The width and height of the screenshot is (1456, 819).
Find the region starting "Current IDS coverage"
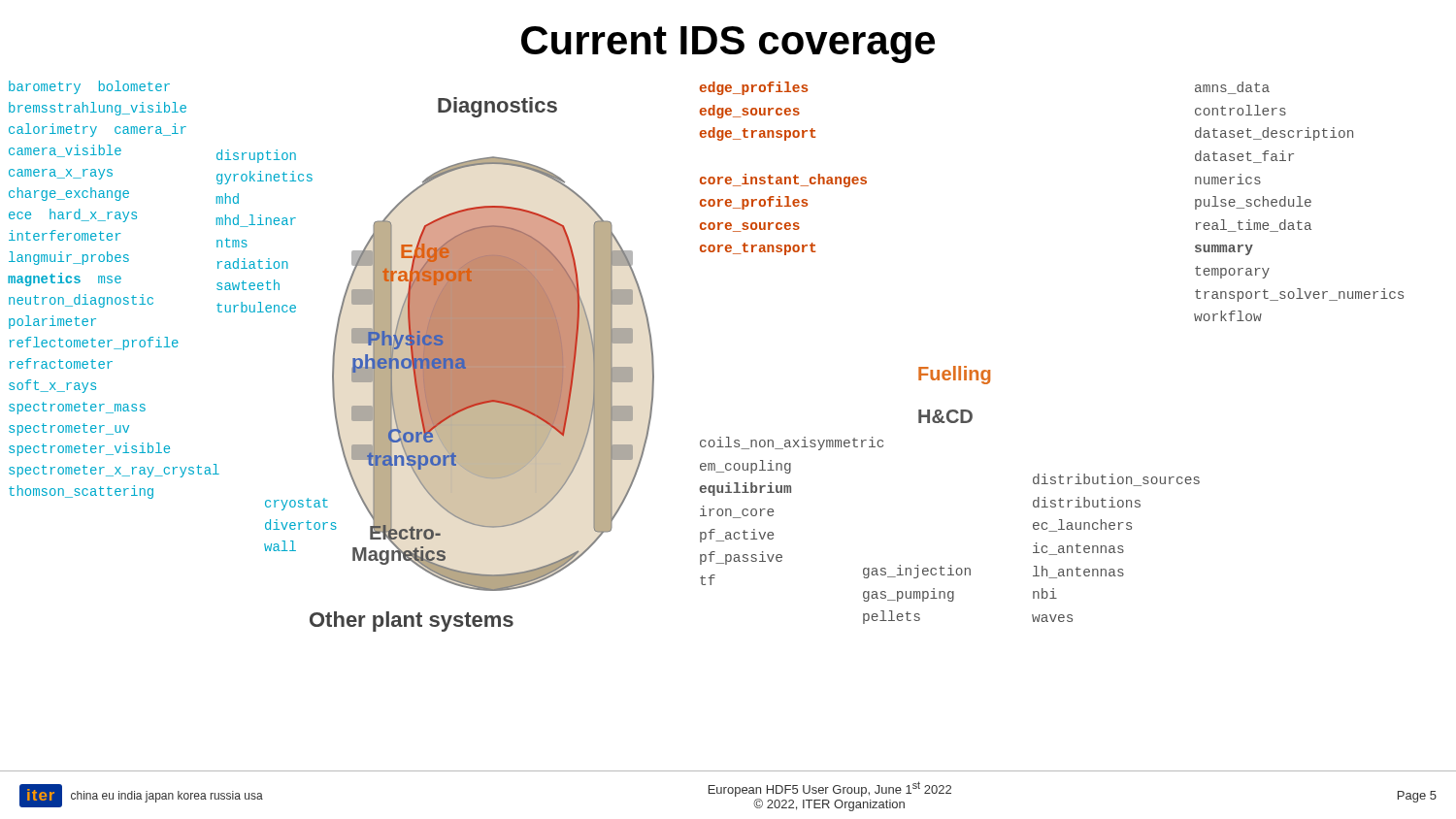pyautogui.click(x=728, y=40)
